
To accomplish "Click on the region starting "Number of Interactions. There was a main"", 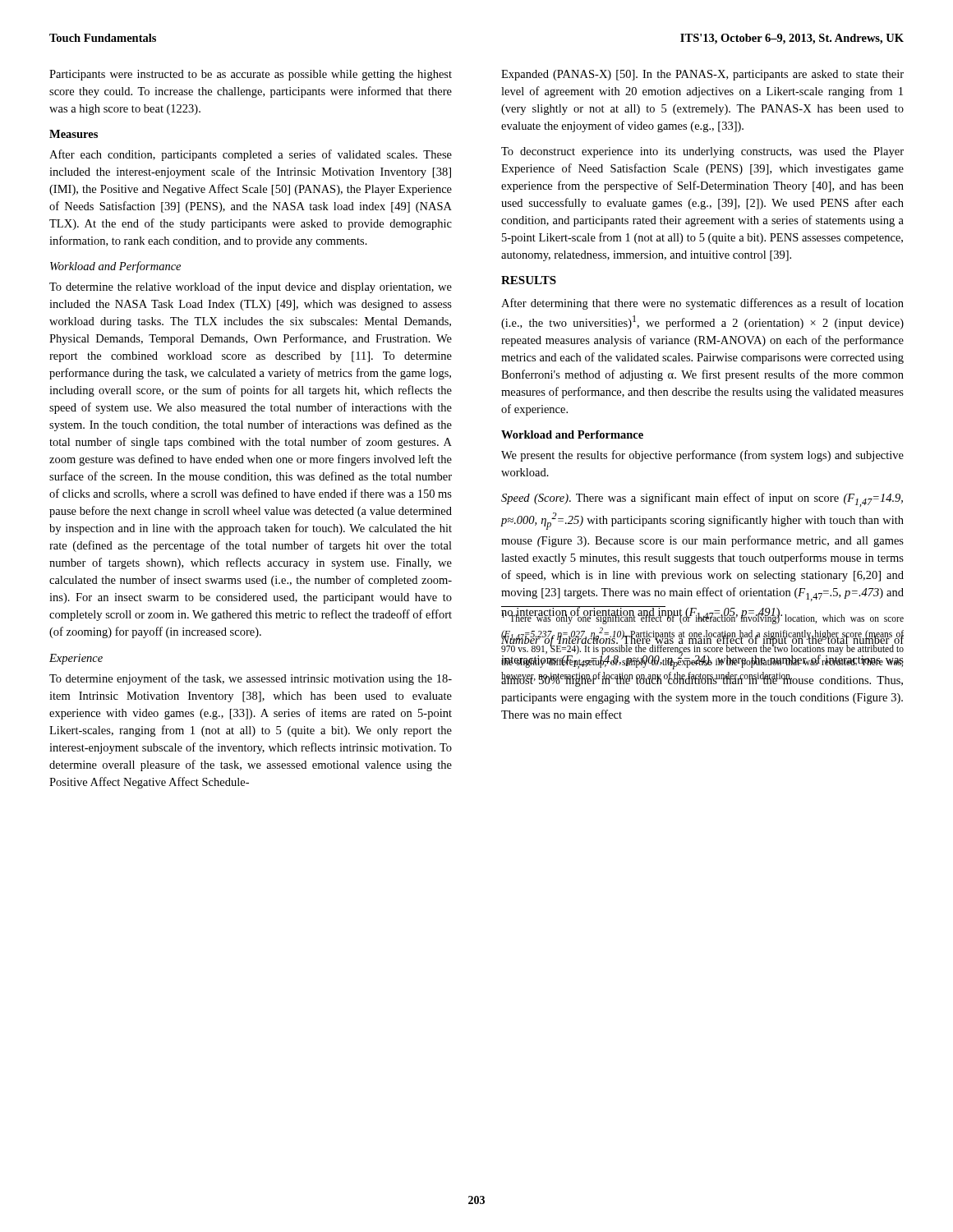I will click(x=702, y=678).
